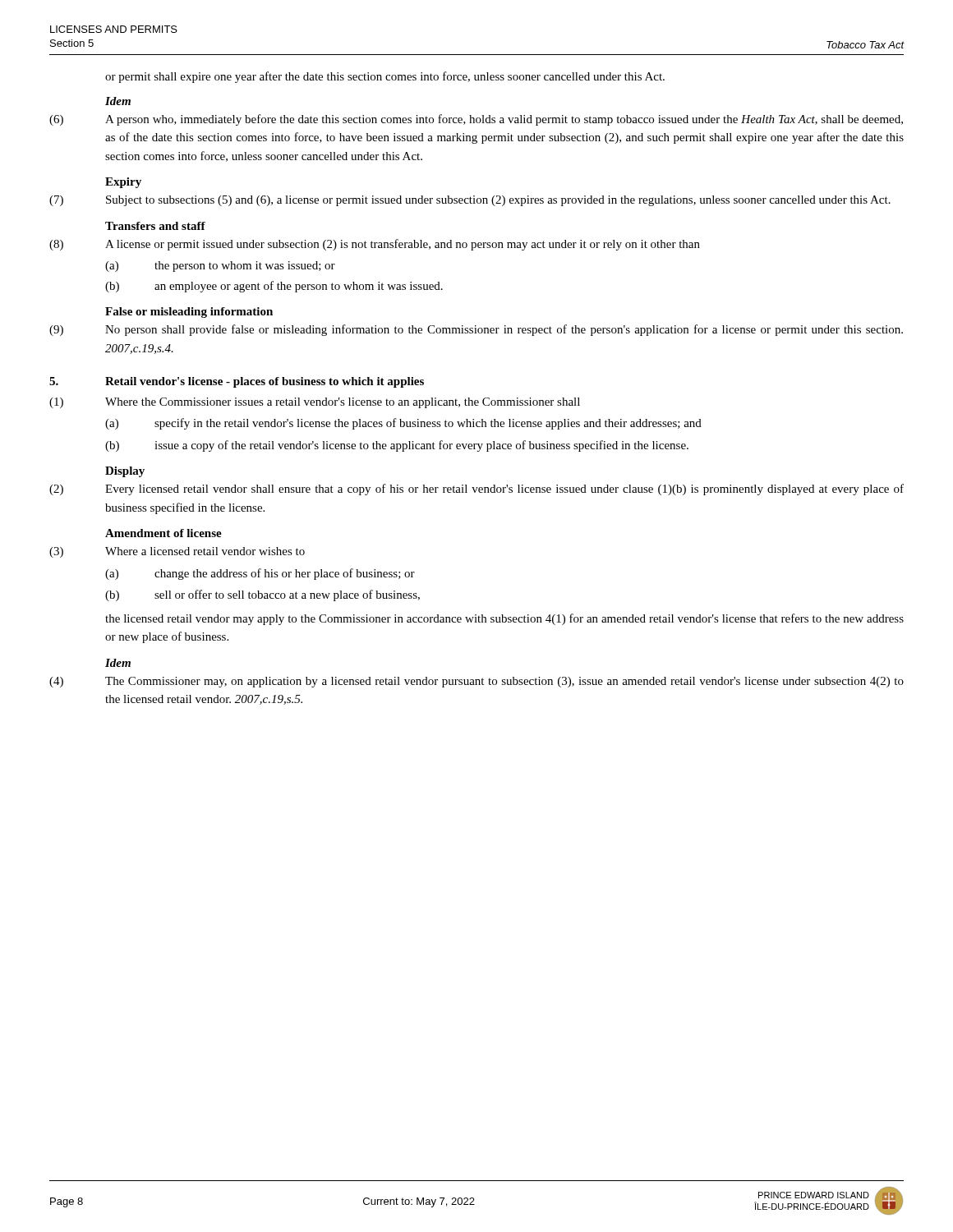This screenshot has width=953, height=1232.
Task: Point to the block beginning "(8) A license or permit"
Action: (476, 244)
